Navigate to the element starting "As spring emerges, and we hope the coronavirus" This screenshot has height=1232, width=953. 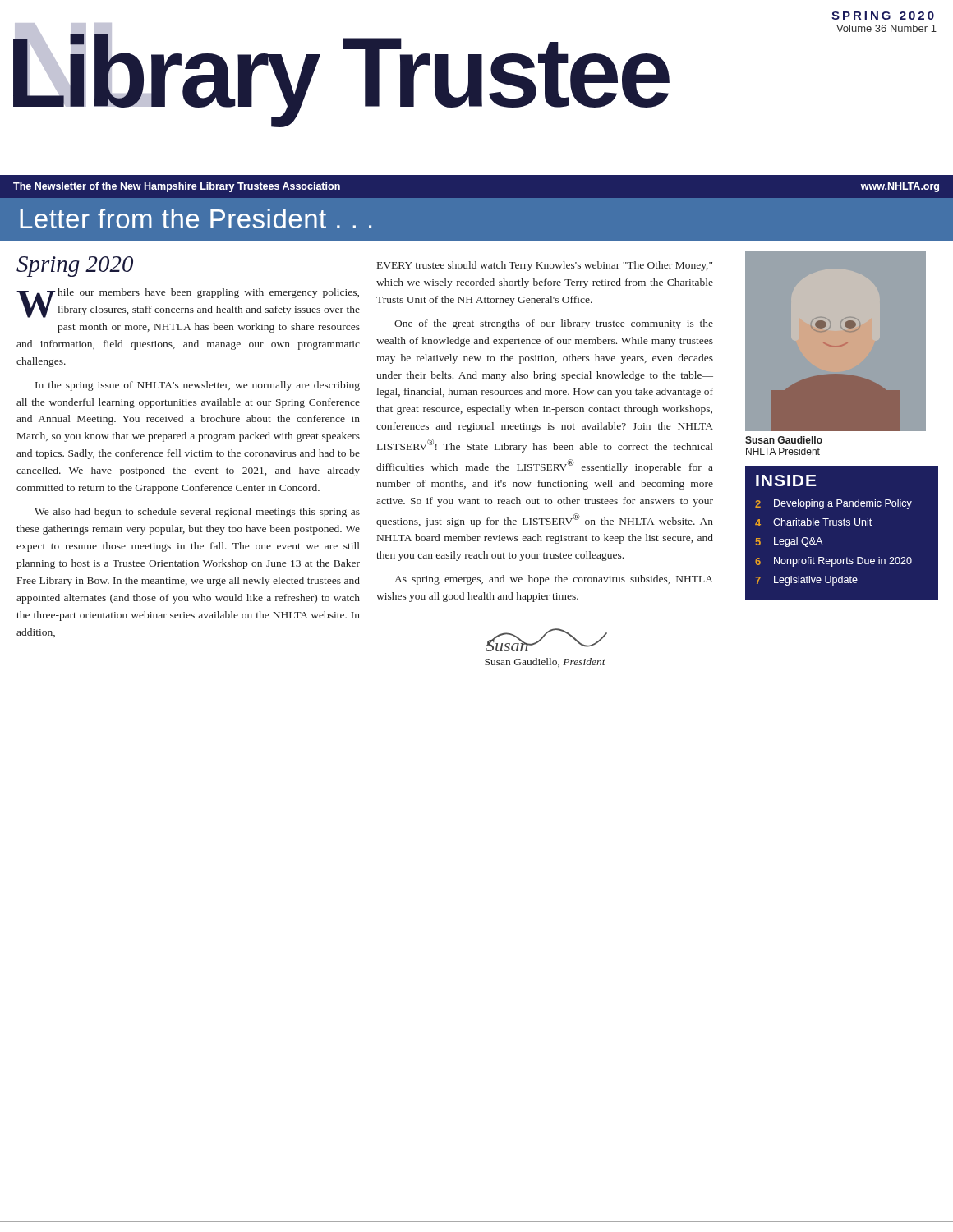pyautogui.click(x=545, y=587)
